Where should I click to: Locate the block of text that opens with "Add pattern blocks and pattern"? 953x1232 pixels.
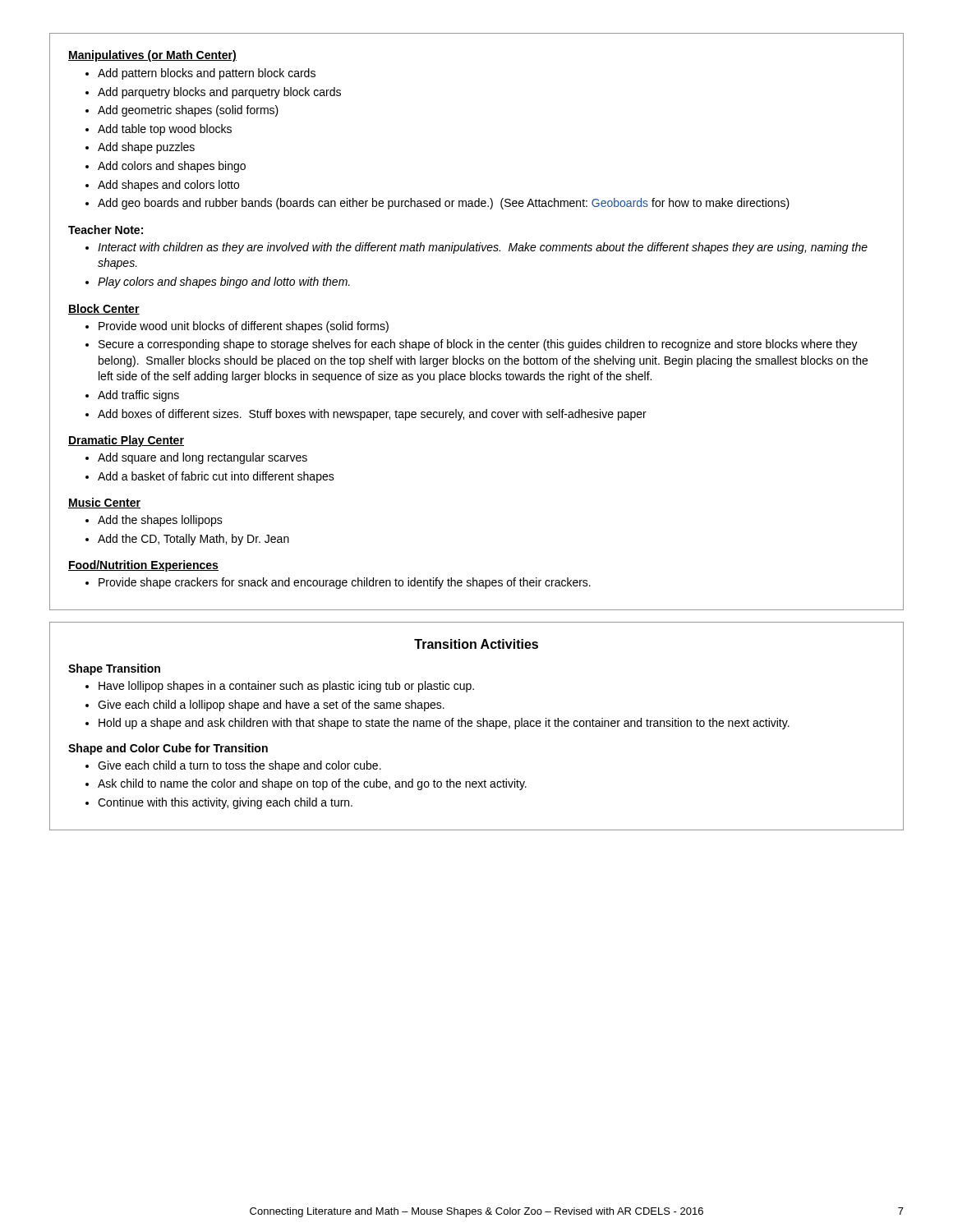tap(207, 73)
